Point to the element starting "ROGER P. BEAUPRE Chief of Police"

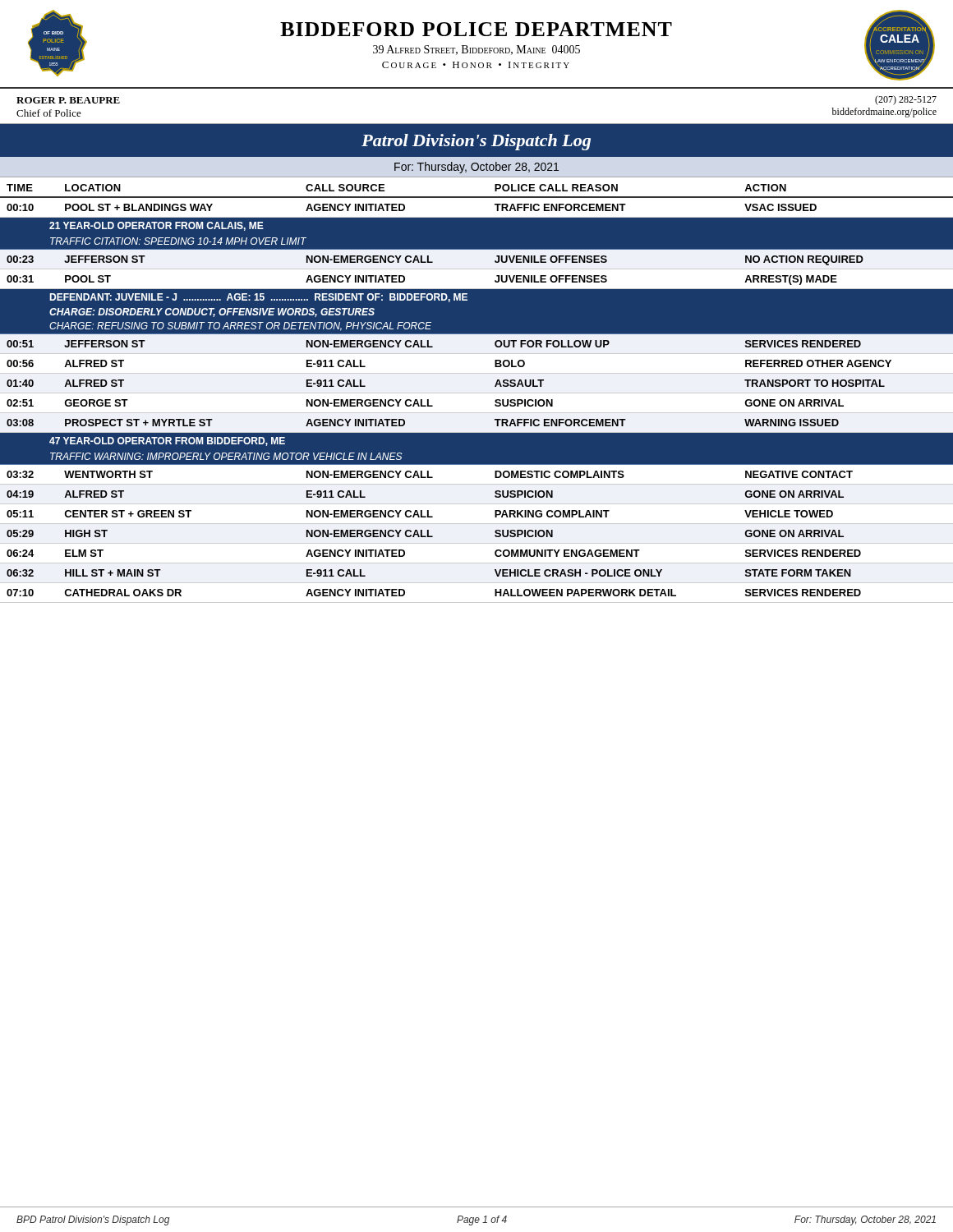63,100
